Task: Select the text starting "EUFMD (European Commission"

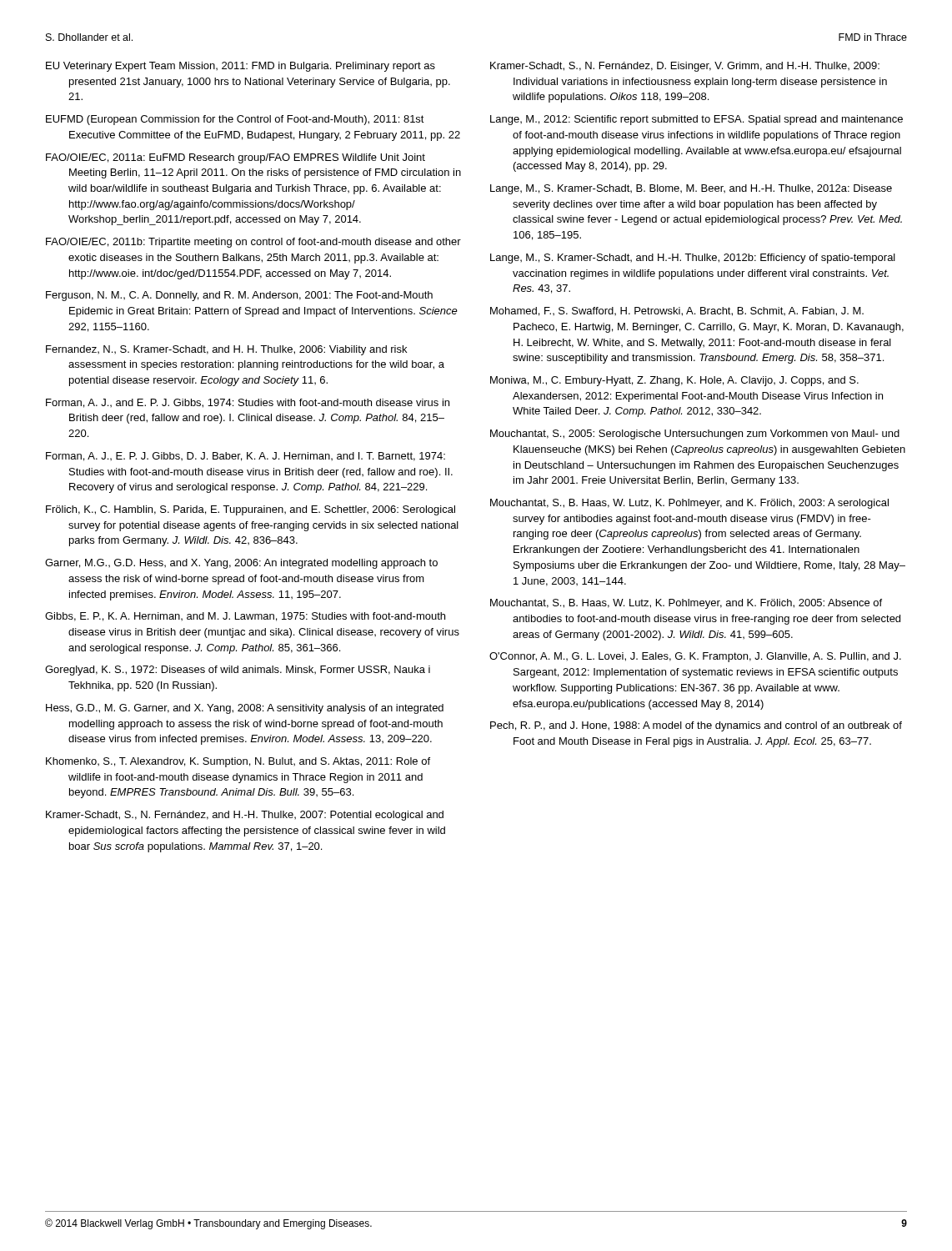Action: 253,127
